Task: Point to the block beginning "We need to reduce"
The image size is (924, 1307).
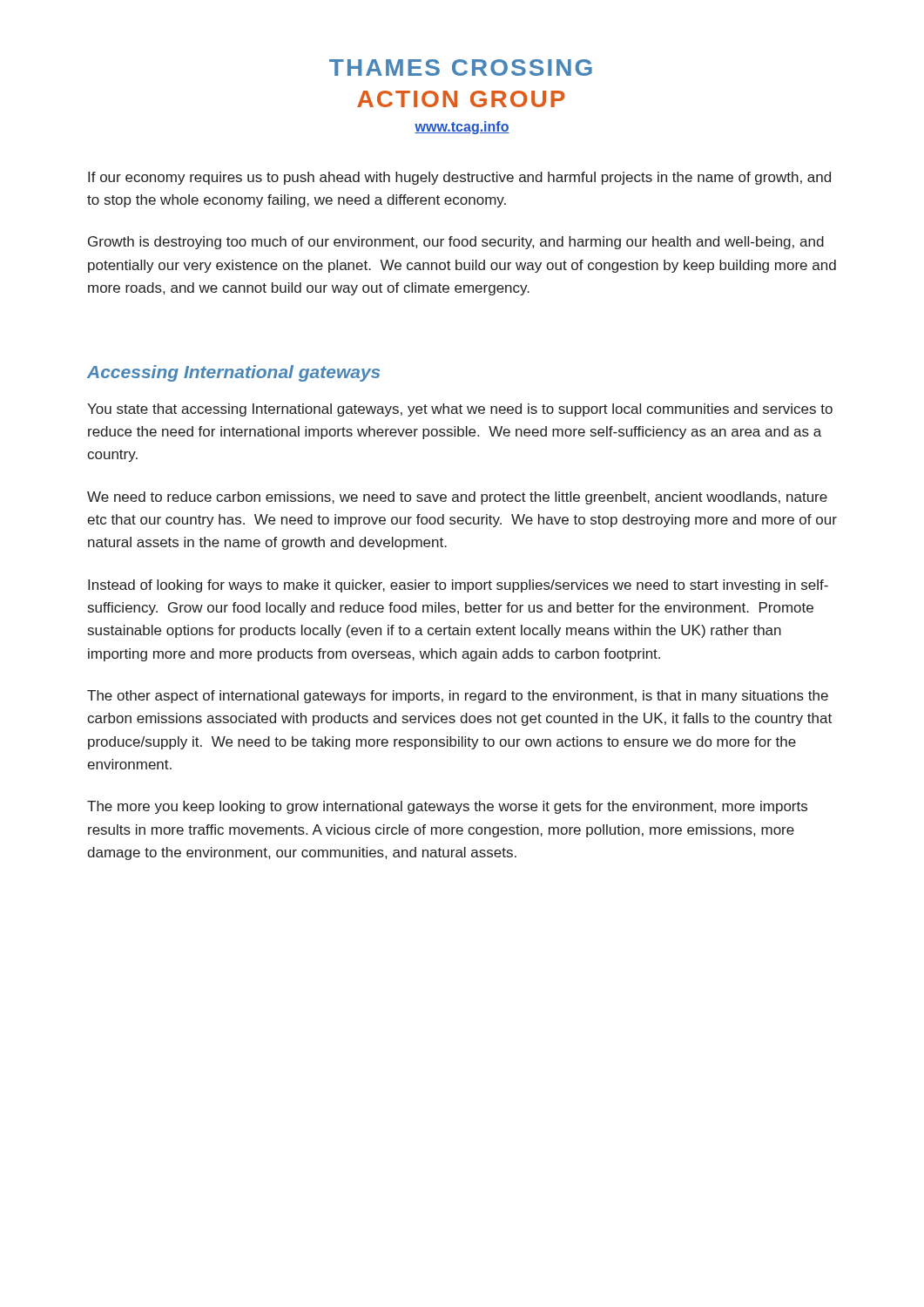Action: (462, 520)
